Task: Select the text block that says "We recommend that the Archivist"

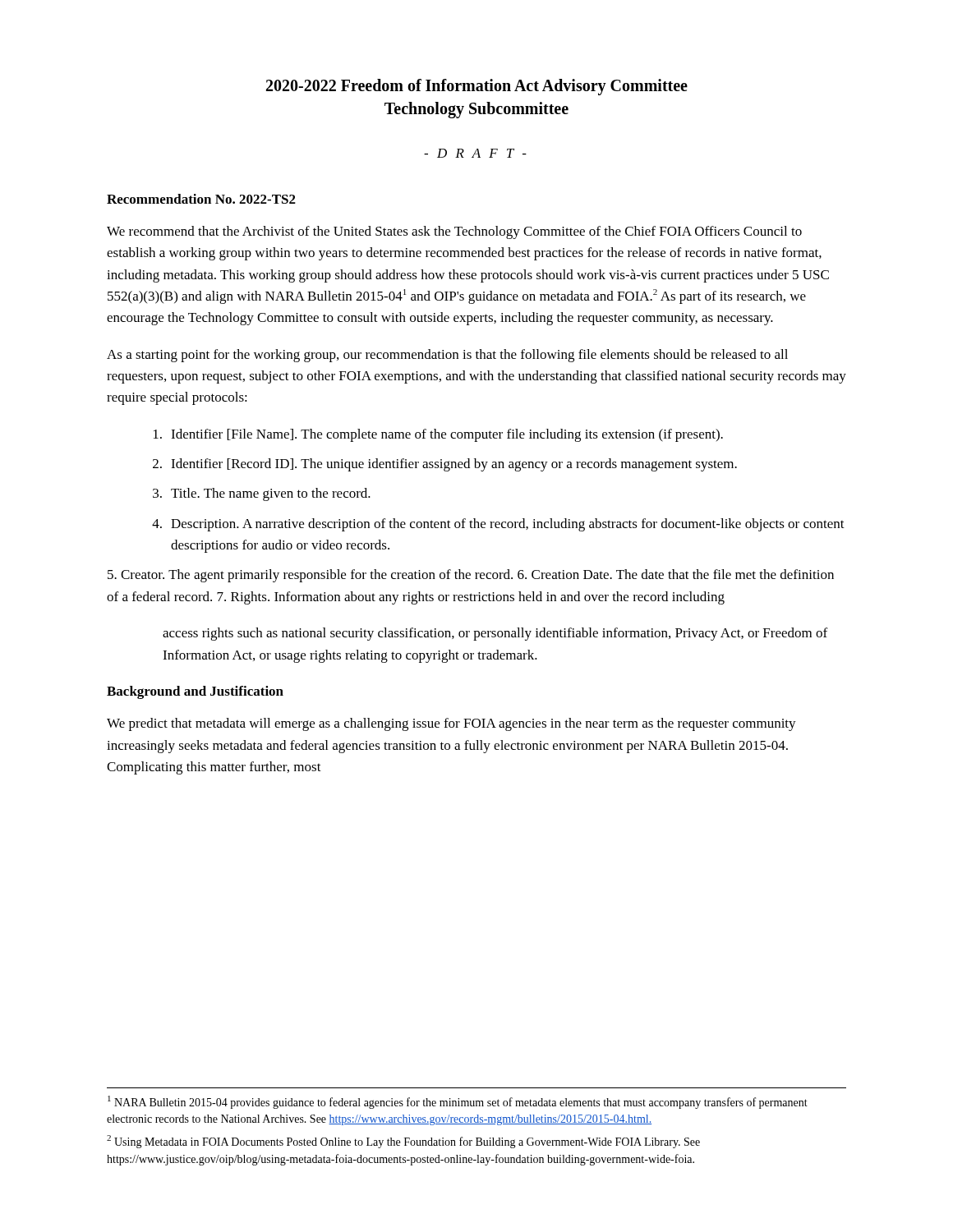Action: click(468, 274)
